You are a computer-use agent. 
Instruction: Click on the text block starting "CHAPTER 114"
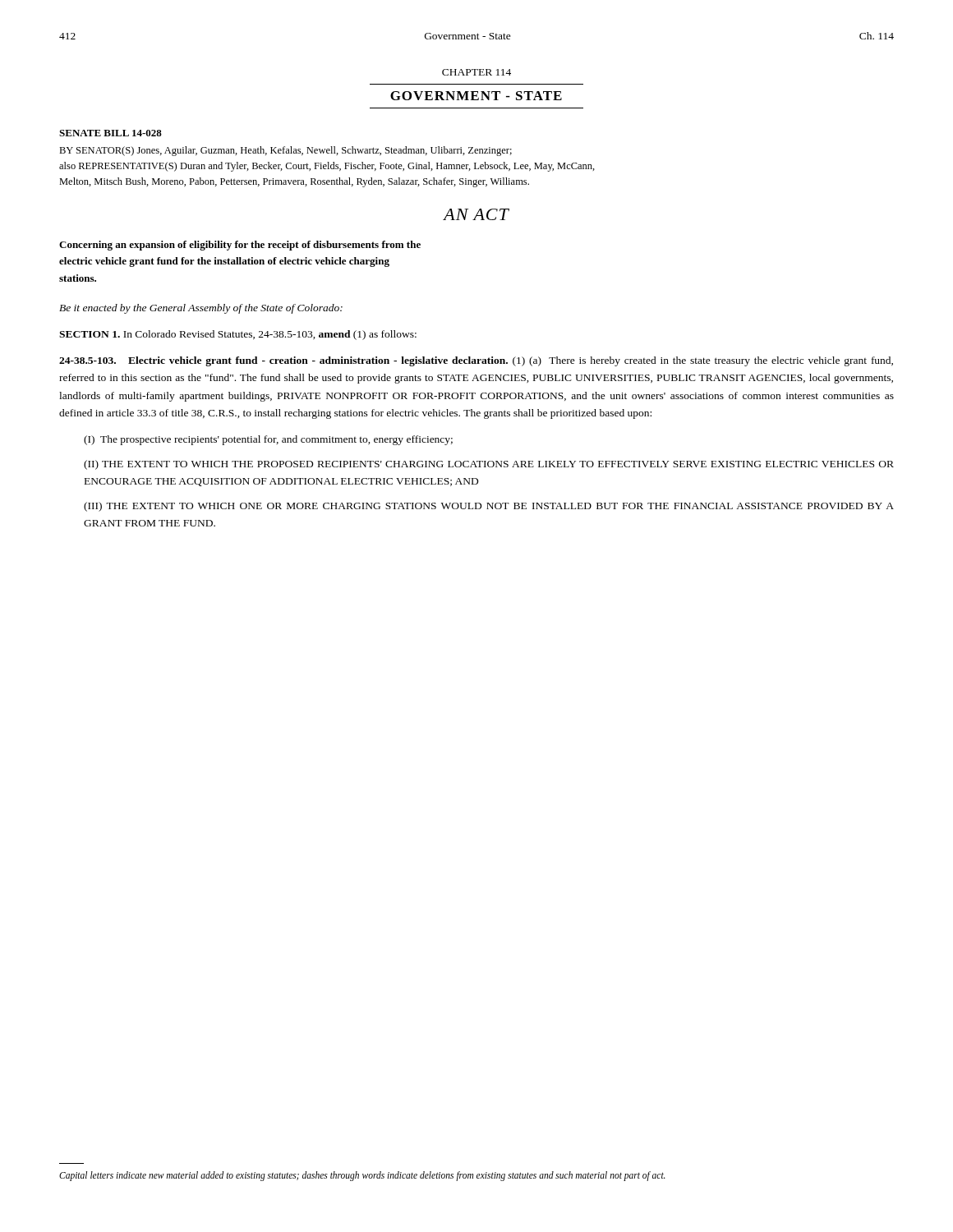[x=476, y=72]
